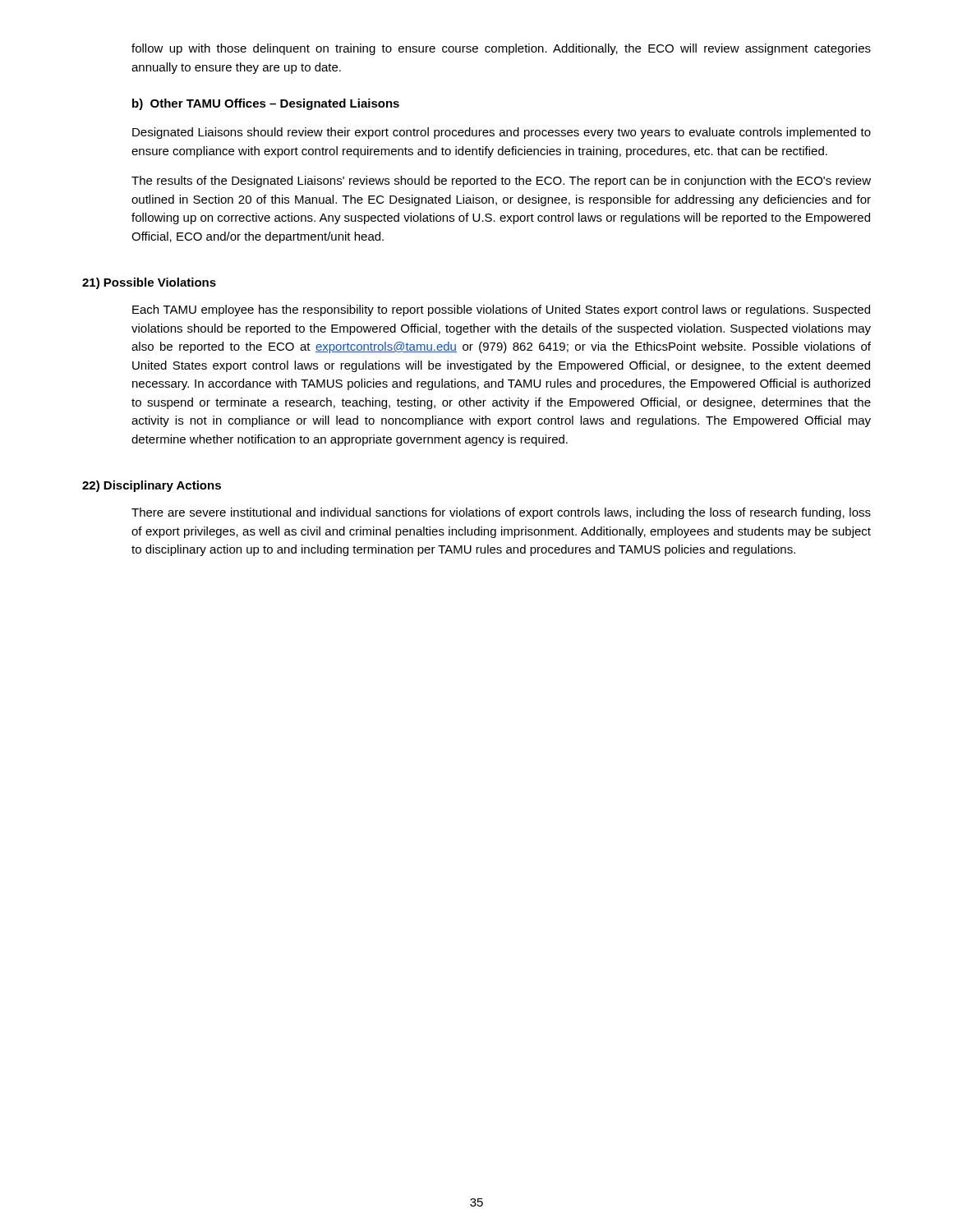
Task: Locate the region starting "The results of the Designated Liaisons'"
Action: 501,208
